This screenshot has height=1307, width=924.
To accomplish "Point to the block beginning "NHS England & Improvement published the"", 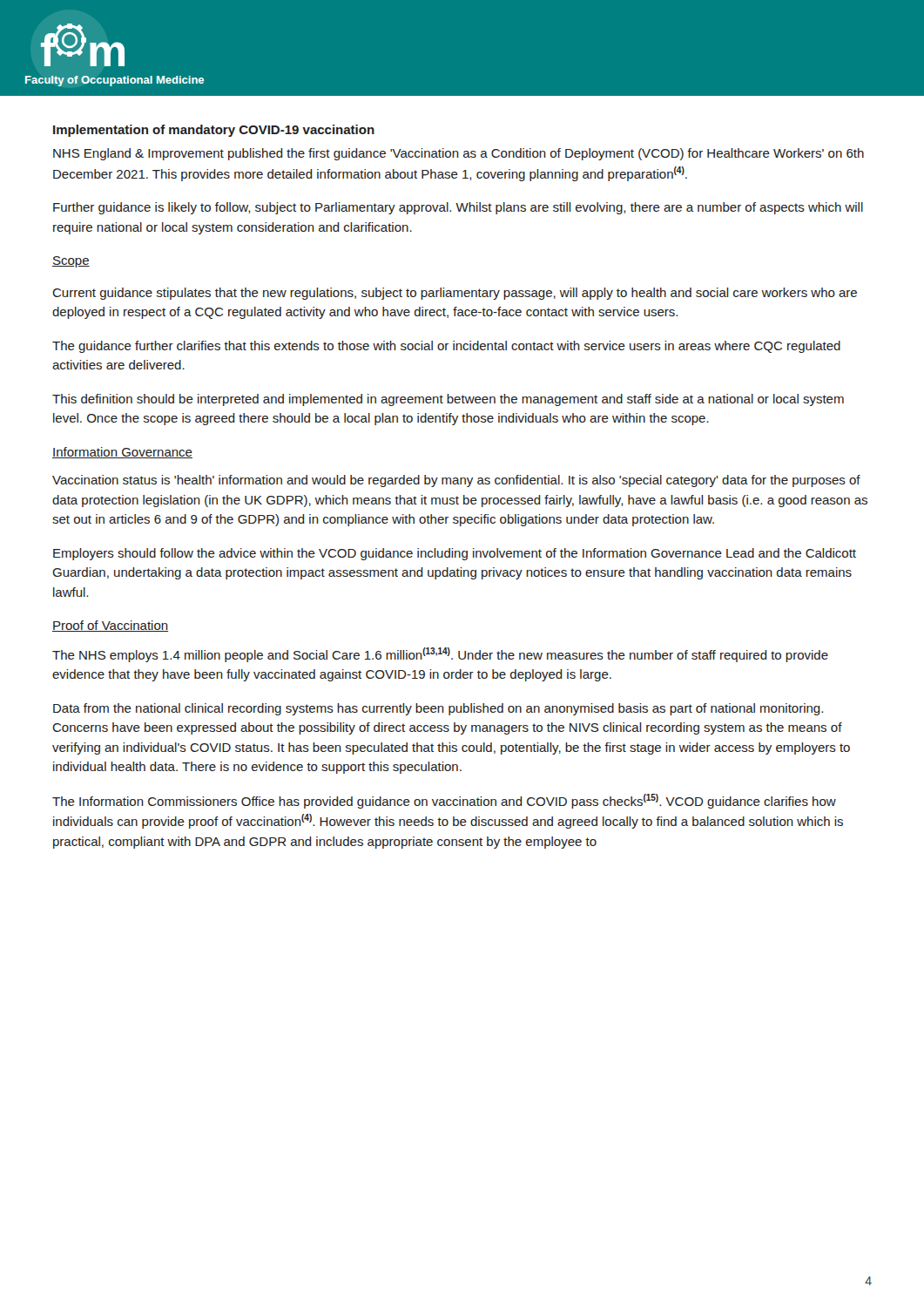I will (x=462, y=164).
